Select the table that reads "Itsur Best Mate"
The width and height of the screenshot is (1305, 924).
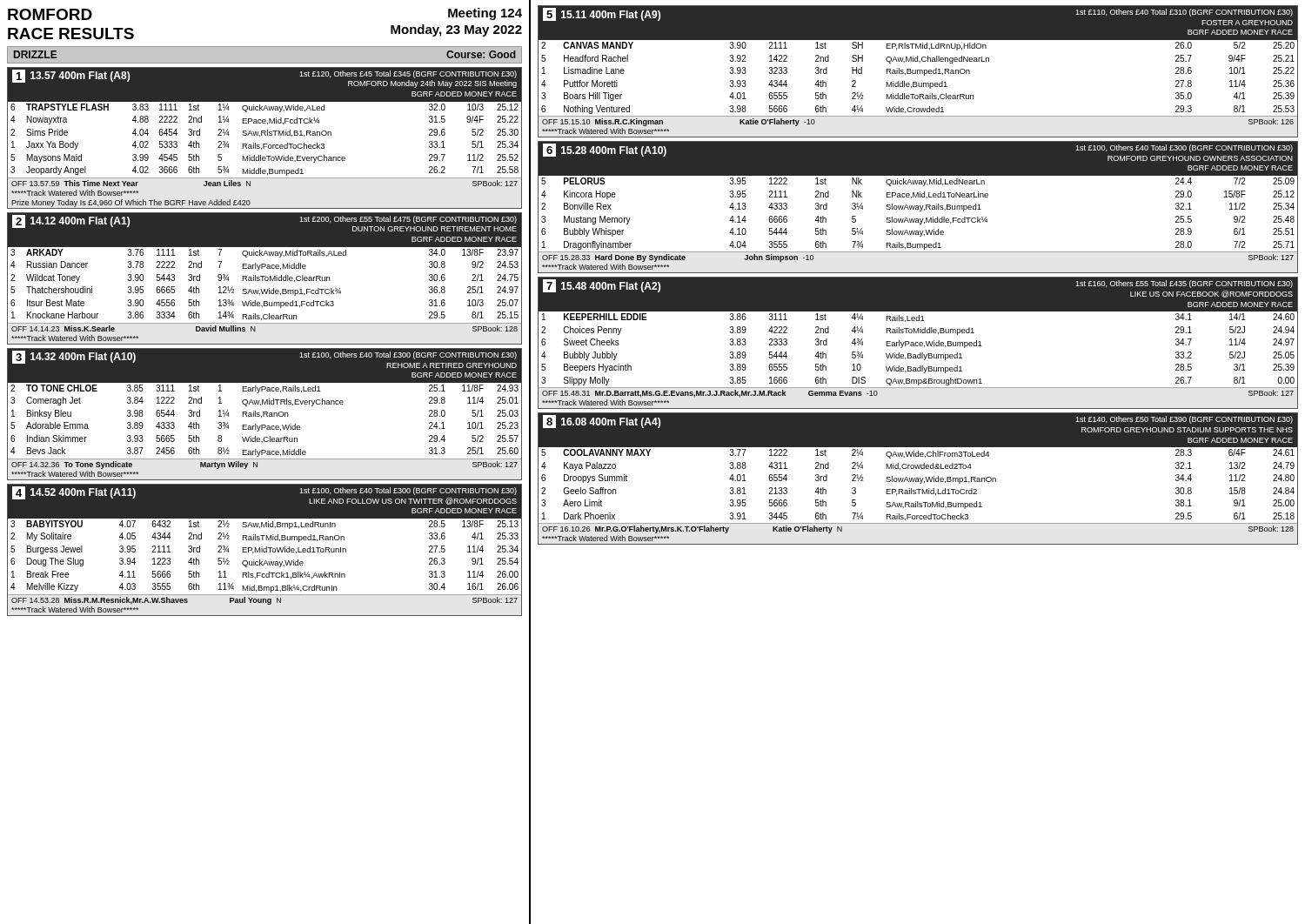pyautogui.click(x=264, y=285)
